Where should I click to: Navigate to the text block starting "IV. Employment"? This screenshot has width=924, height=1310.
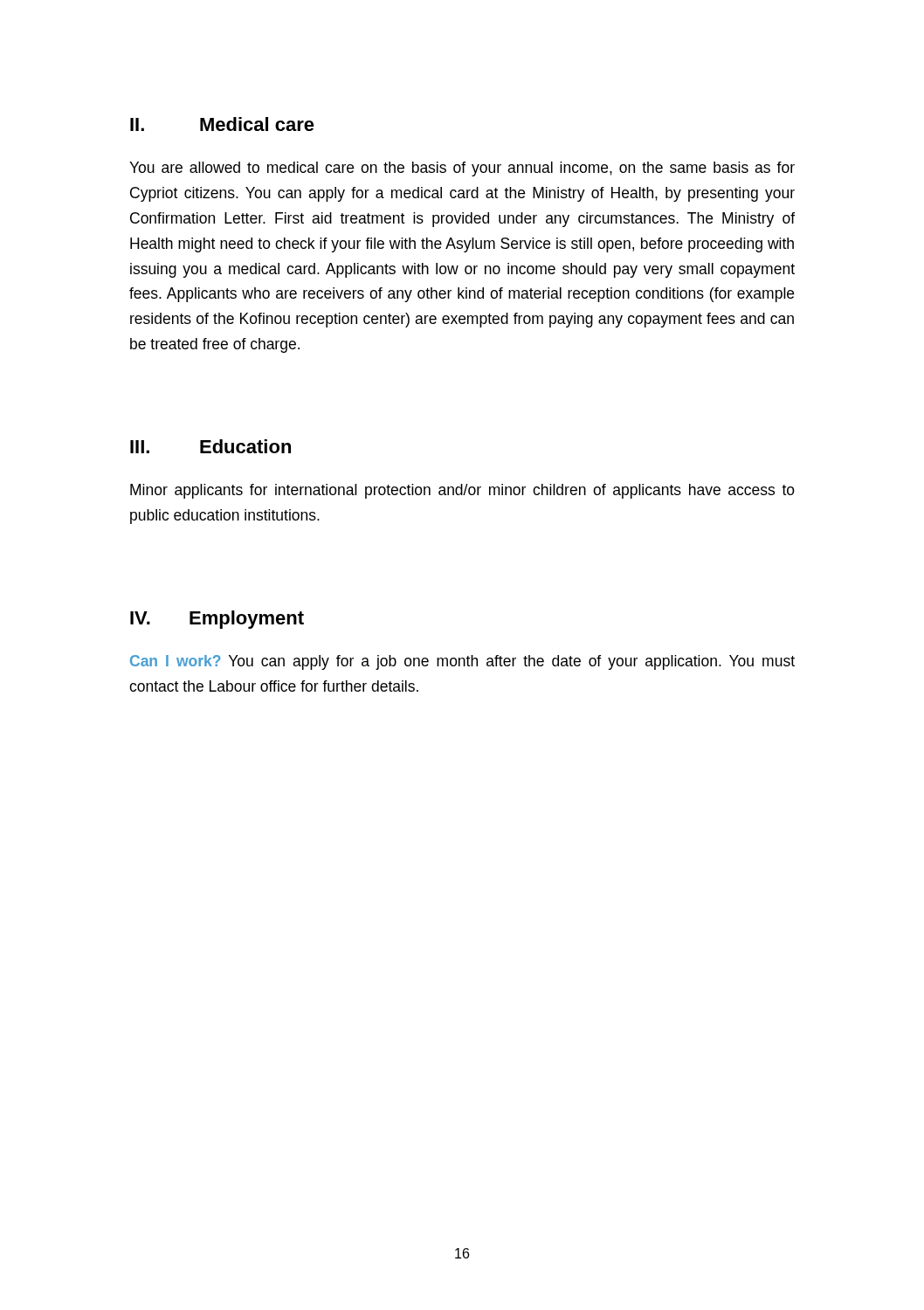(217, 618)
